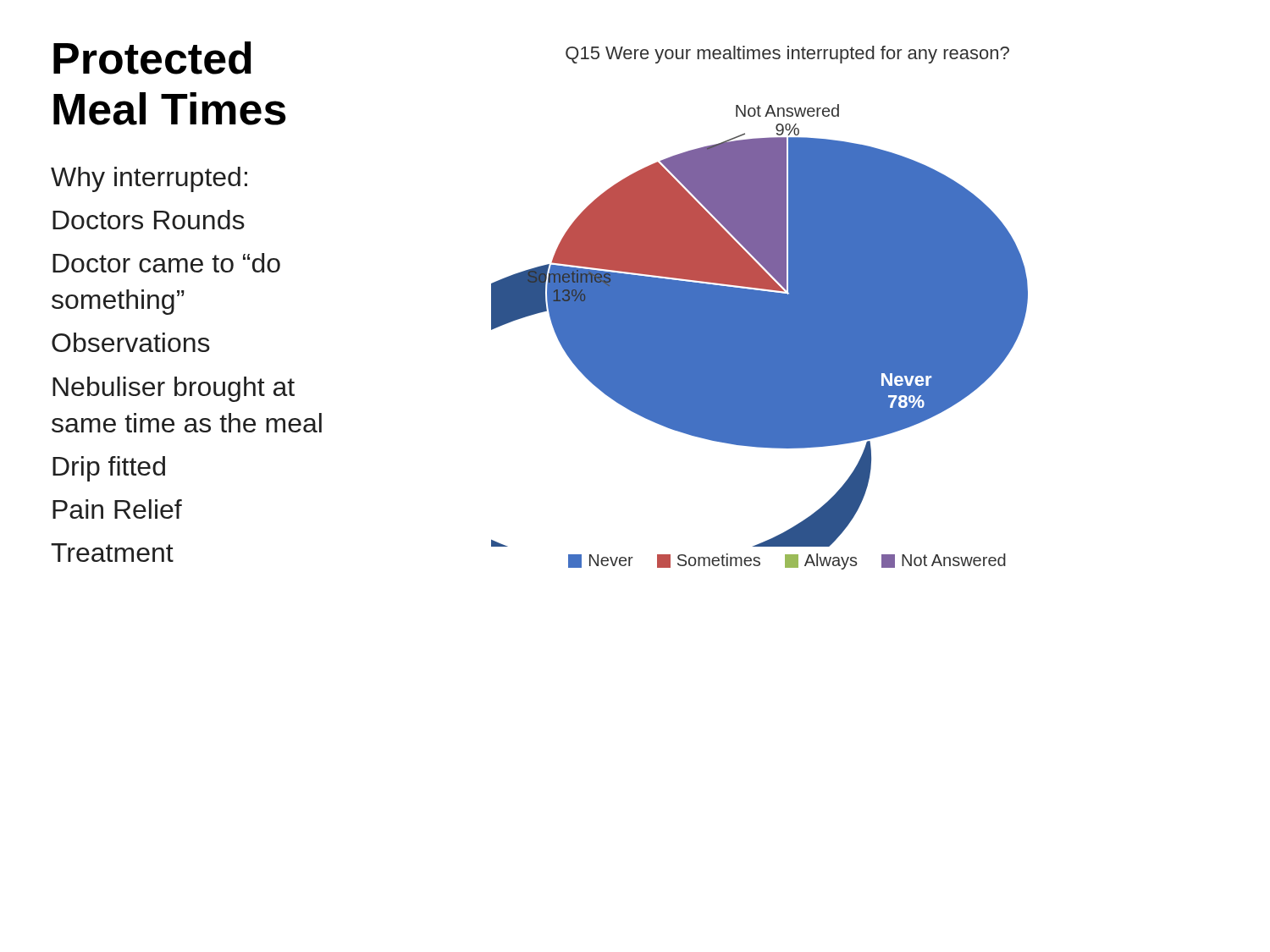The image size is (1270, 952).
Task: Find the list item that says "Why interrupted:"
Action: click(150, 177)
